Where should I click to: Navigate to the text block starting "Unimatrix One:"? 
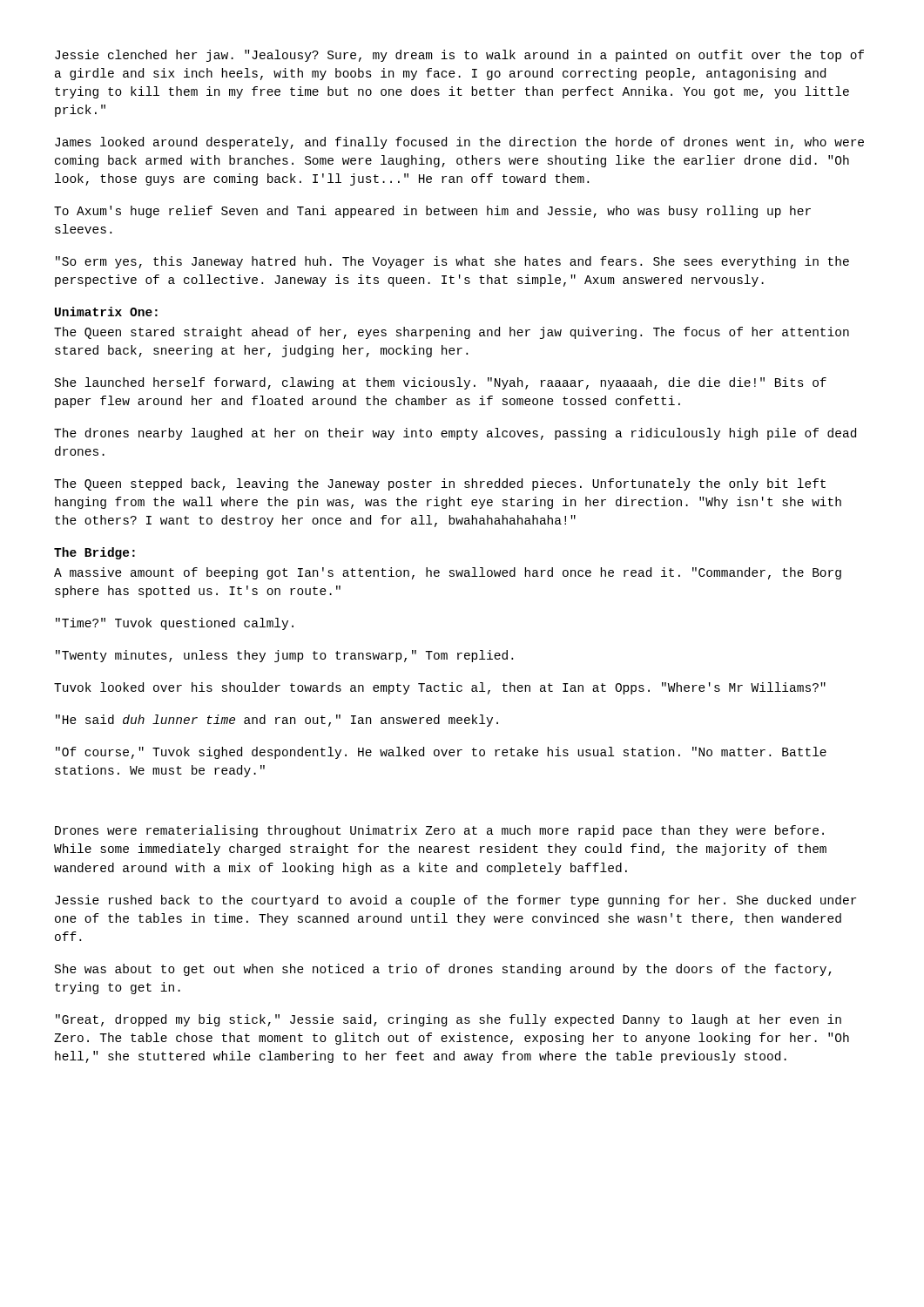tap(107, 313)
